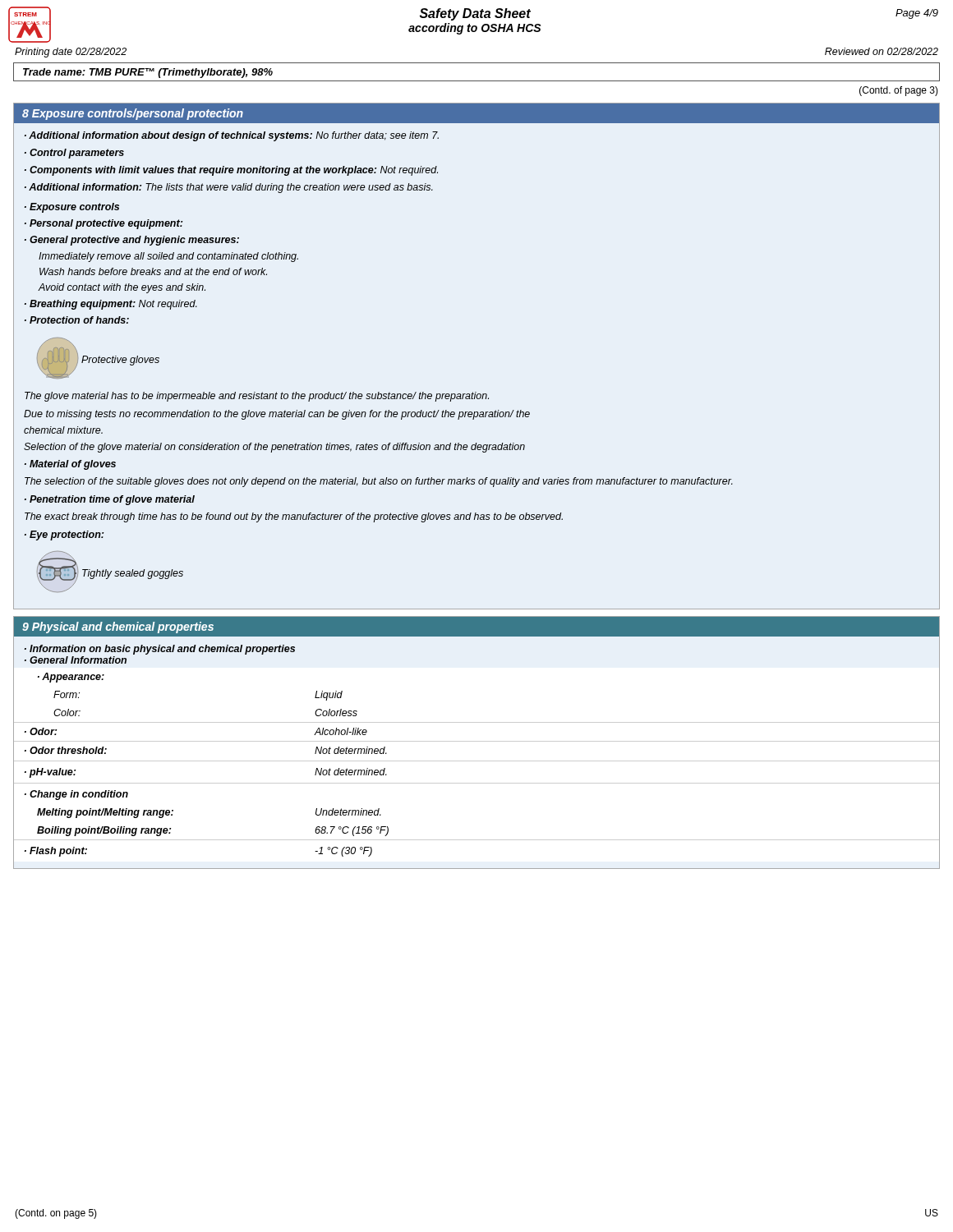The height and width of the screenshot is (1232, 953).
Task: Click on the text with the text "· Material of gloves"
Action: point(70,464)
